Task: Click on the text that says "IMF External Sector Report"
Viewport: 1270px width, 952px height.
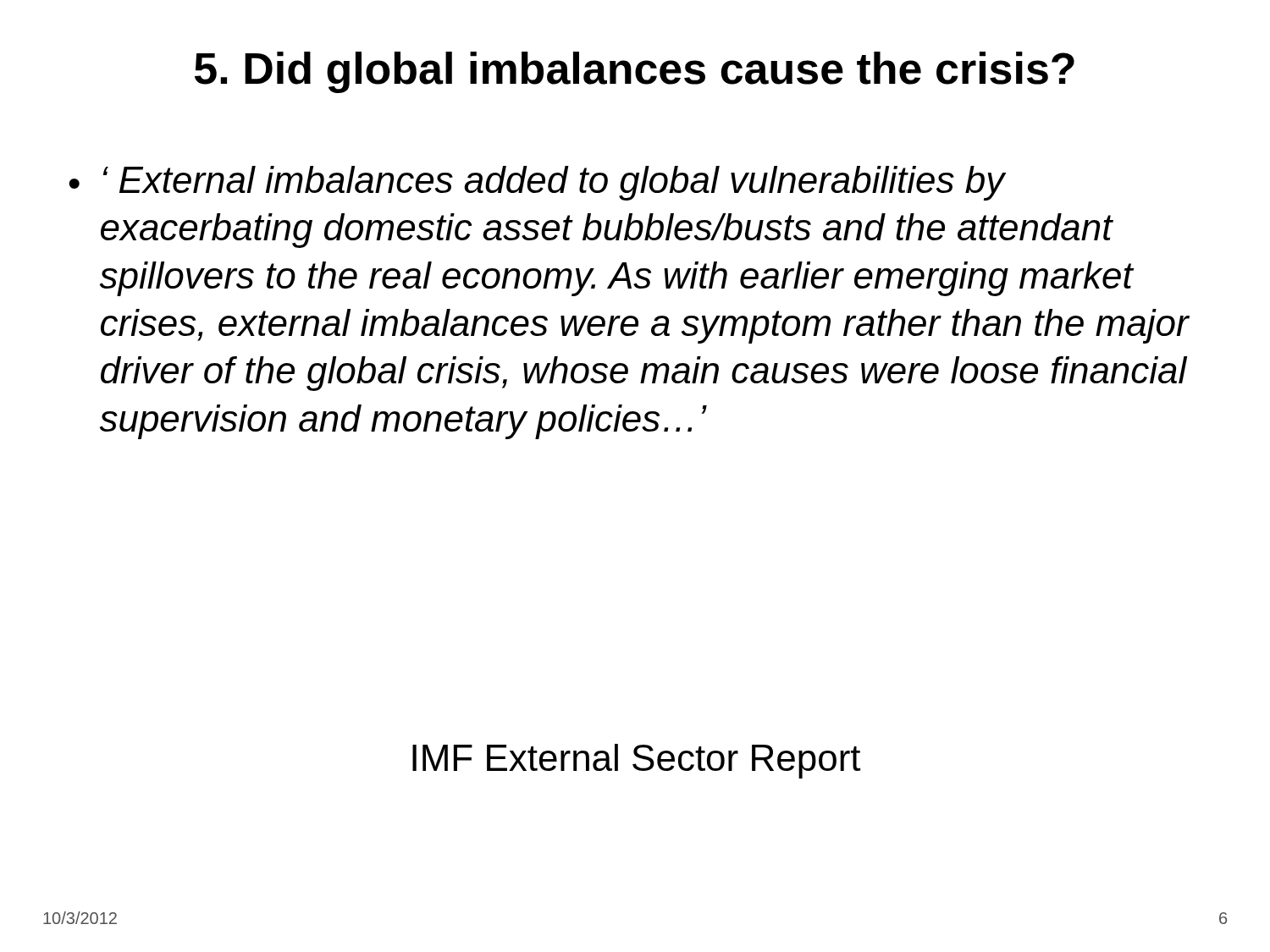Action: tap(635, 758)
